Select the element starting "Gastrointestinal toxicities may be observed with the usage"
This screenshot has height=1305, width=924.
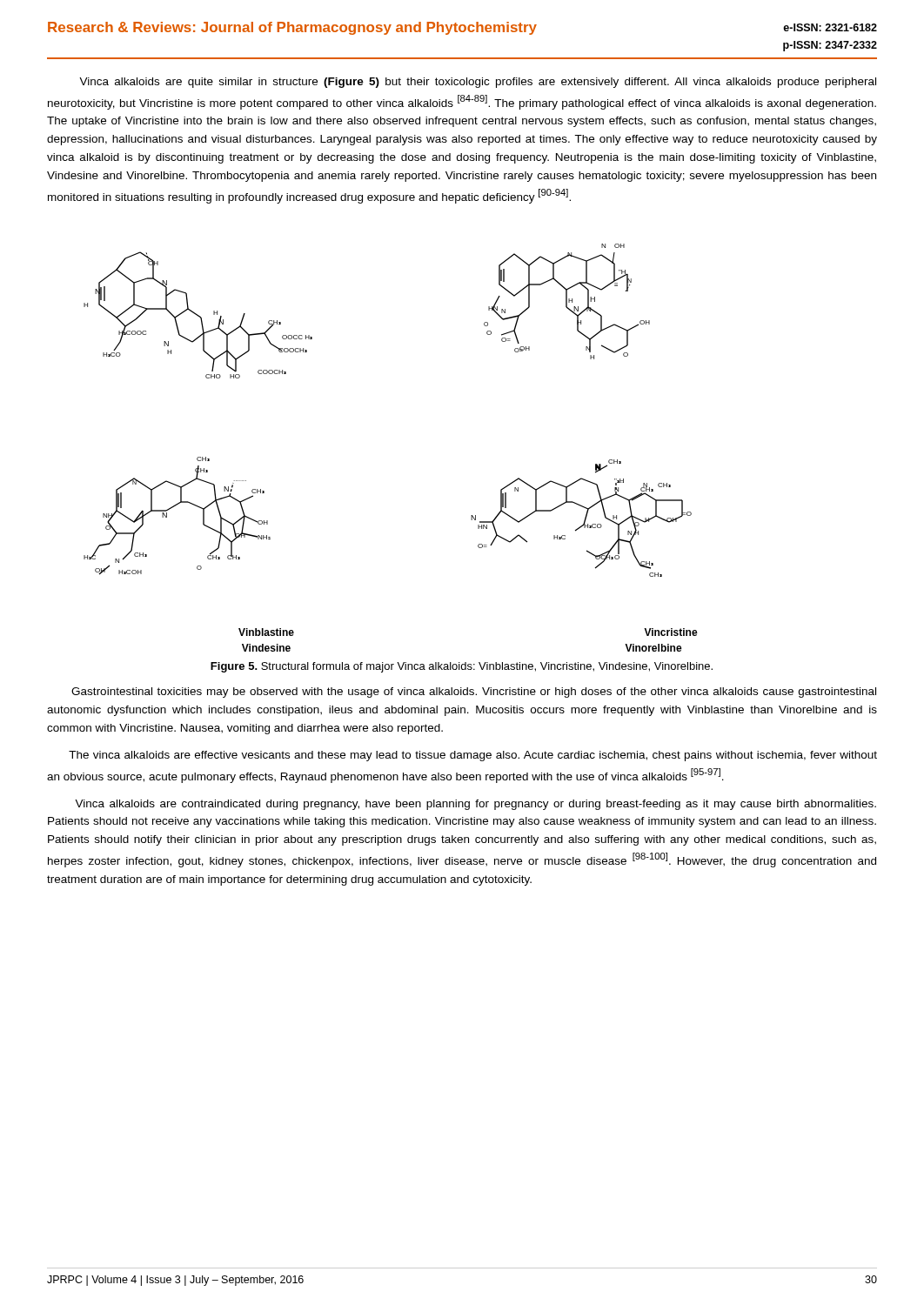(x=462, y=710)
